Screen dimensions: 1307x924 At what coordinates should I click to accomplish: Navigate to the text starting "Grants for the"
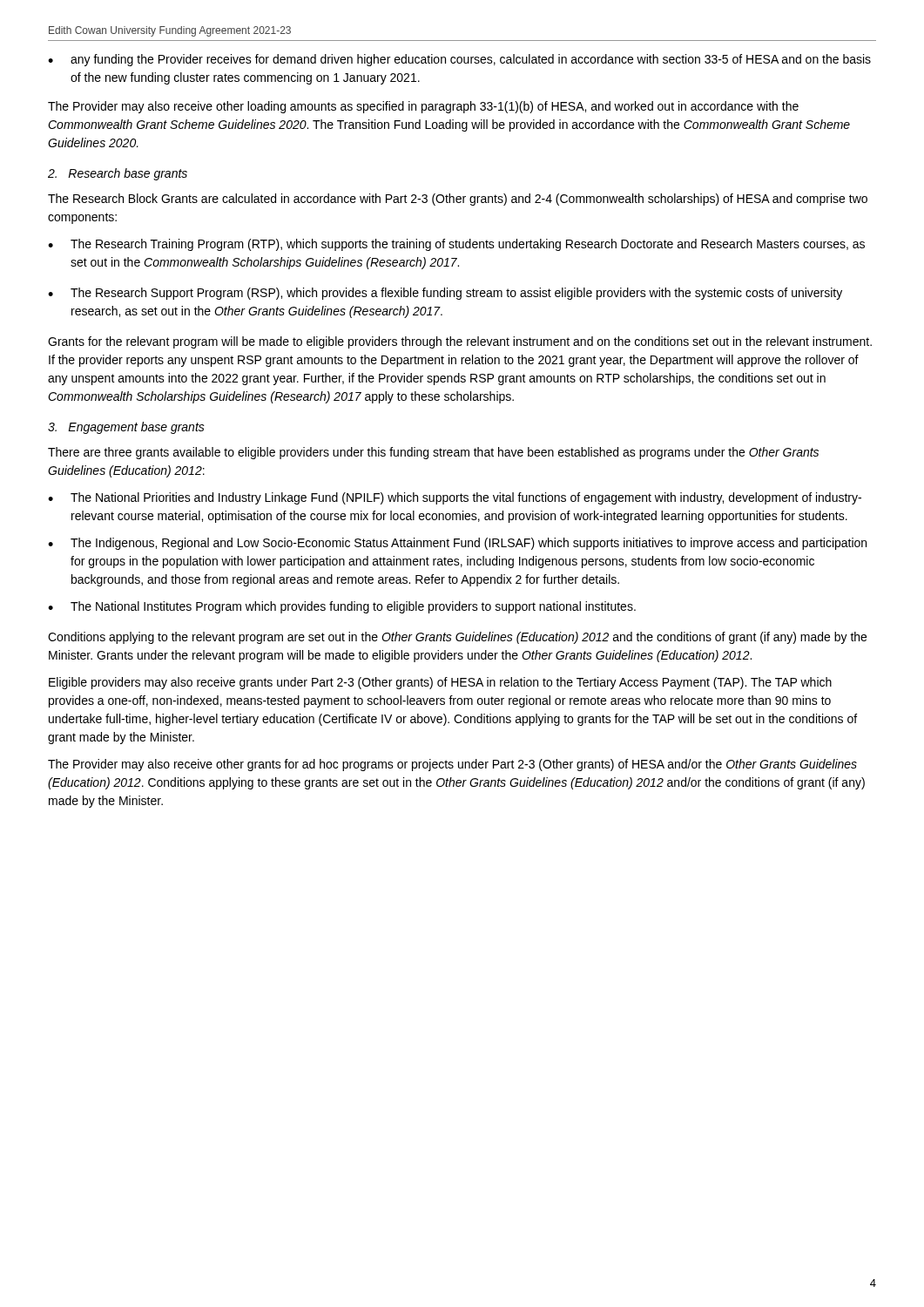click(x=462, y=369)
